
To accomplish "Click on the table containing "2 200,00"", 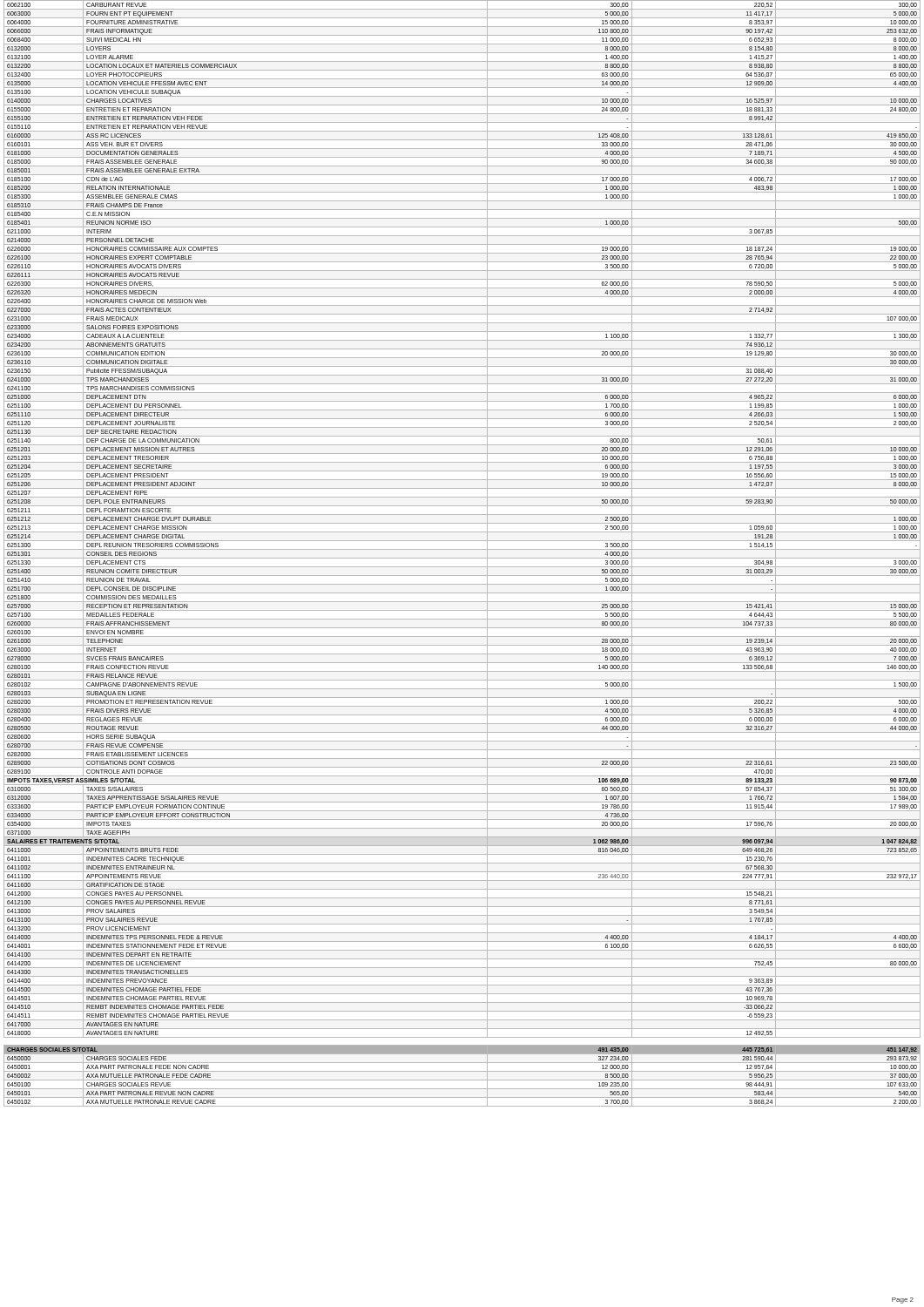I will pos(462,553).
